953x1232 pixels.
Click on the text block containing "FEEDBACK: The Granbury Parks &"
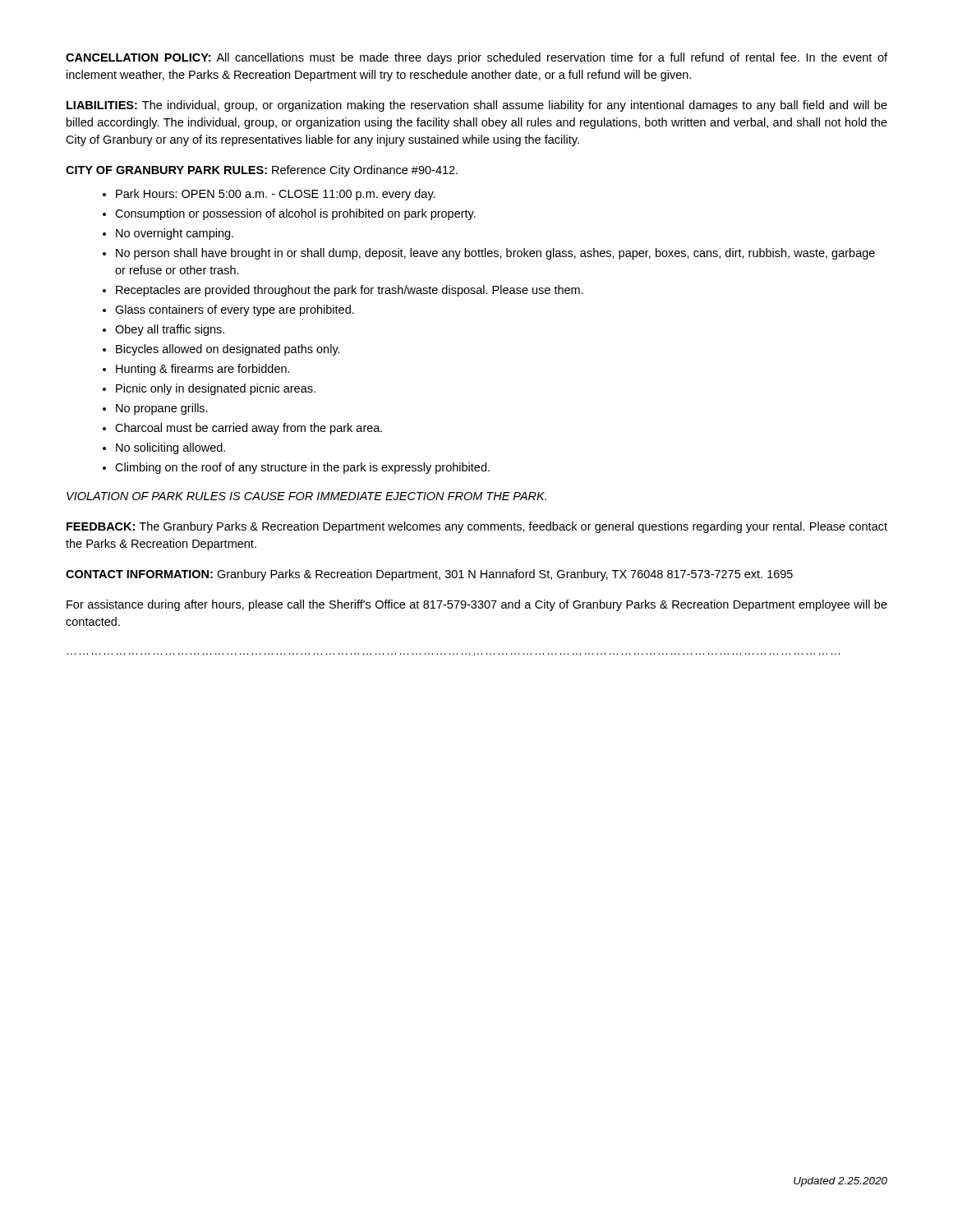(x=476, y=535)
